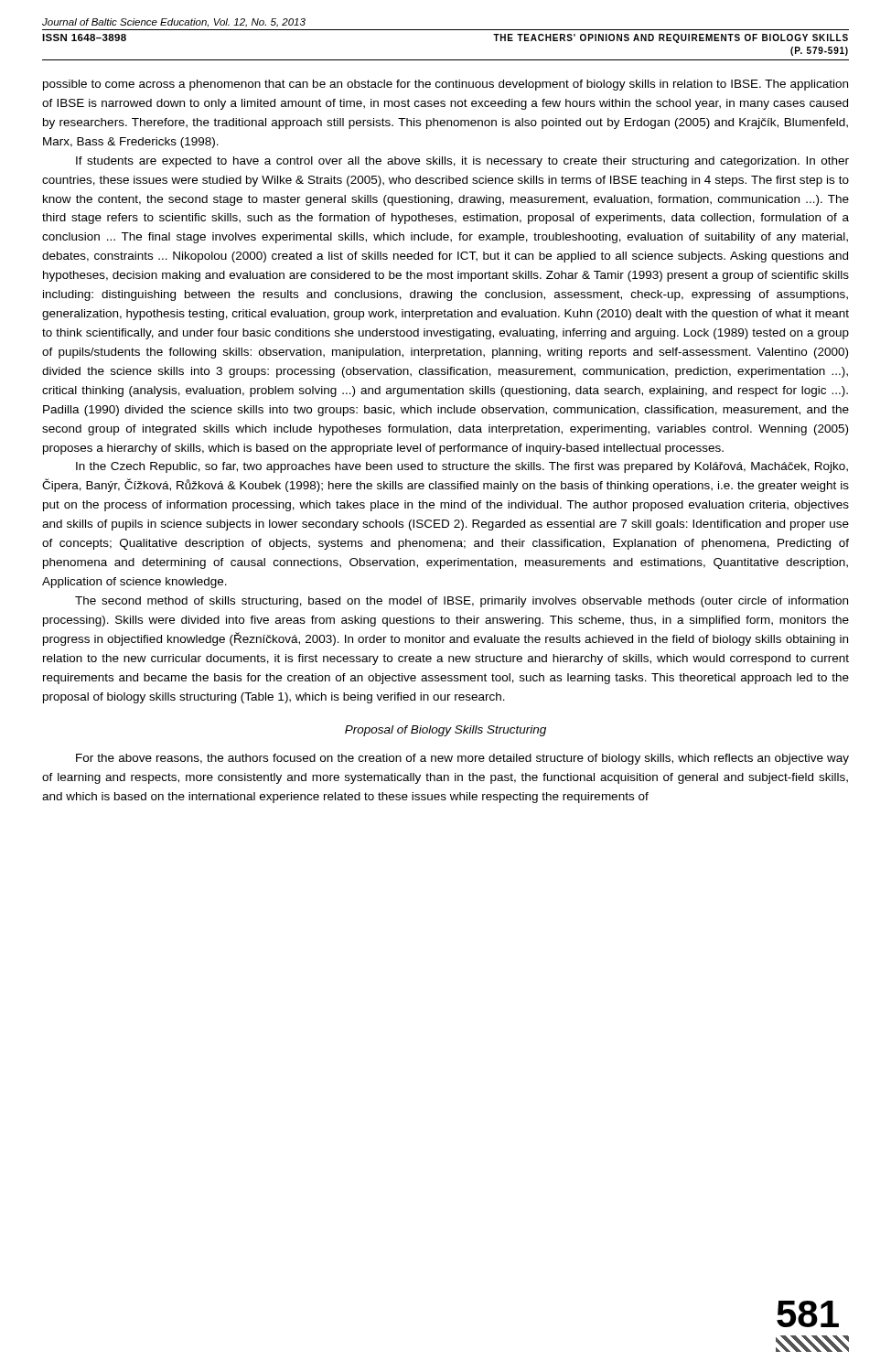891x1372 pixels.
Task: Locate the text starting "Proposal of Biology Skills Structuring"
Action: [x=445, y=730]
